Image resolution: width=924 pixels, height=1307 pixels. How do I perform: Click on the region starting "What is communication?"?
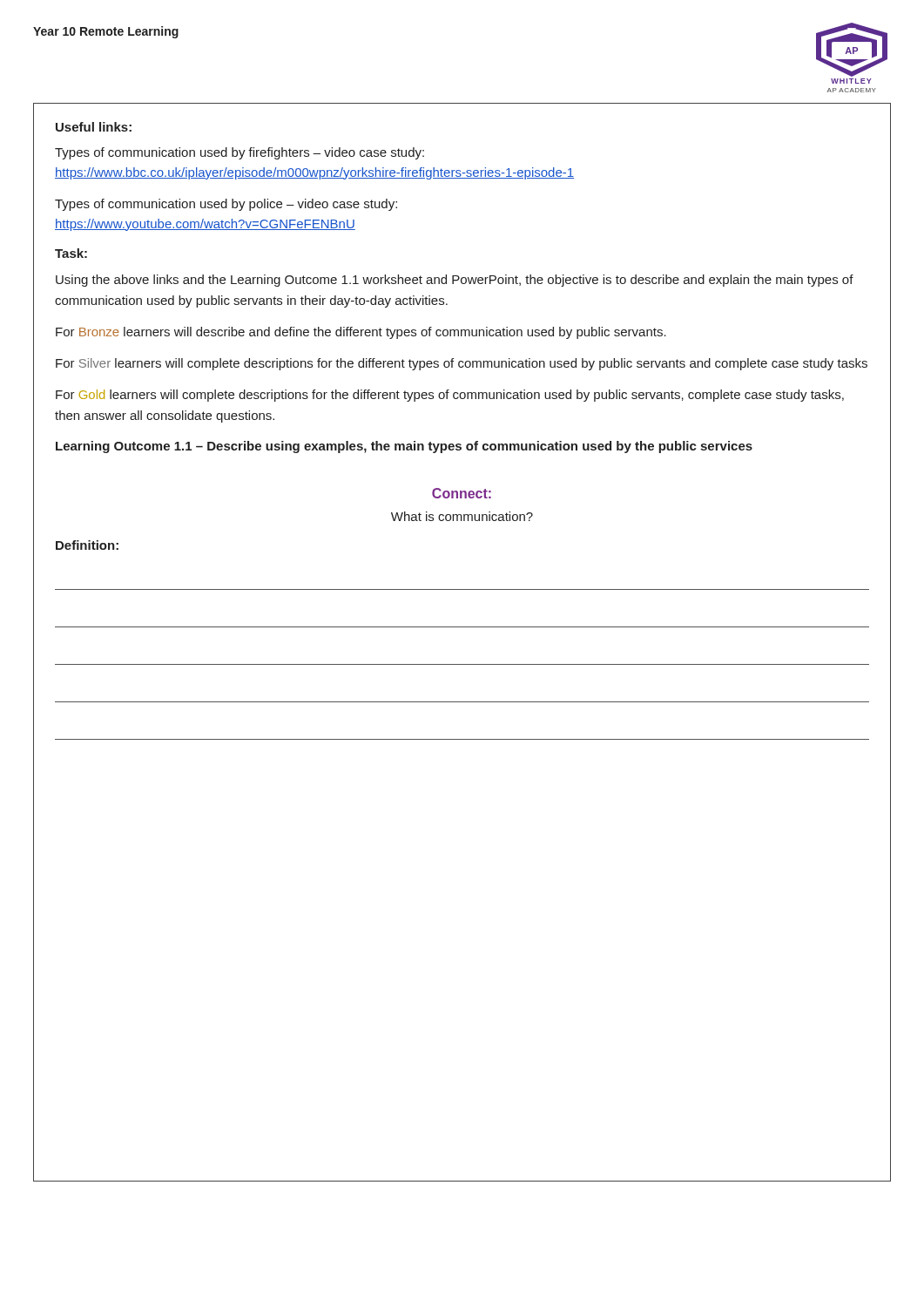pyautogui.click(x=462, y=516)
